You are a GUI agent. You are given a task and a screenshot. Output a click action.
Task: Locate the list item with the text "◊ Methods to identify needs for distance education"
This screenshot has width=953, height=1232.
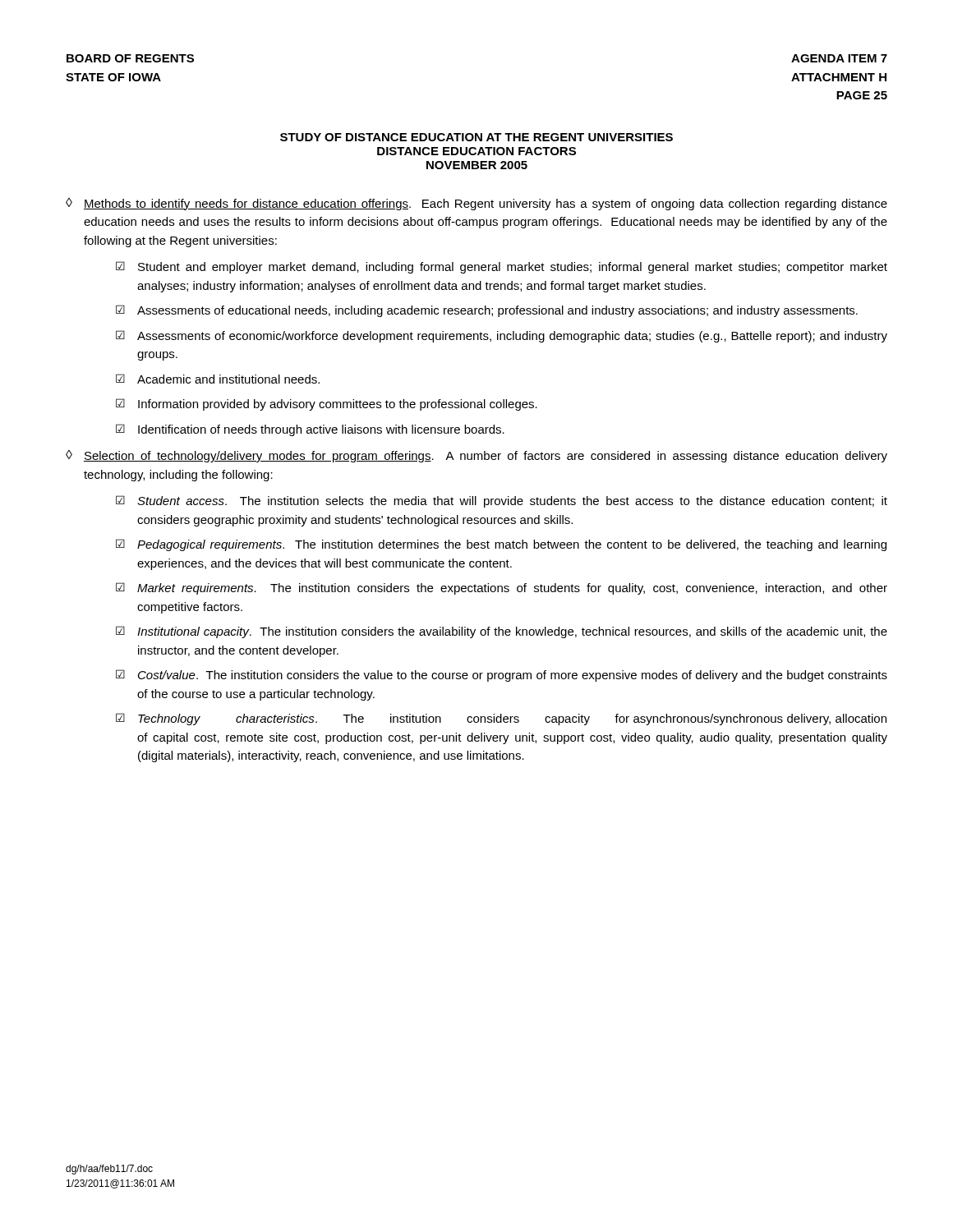coord(476,222)
